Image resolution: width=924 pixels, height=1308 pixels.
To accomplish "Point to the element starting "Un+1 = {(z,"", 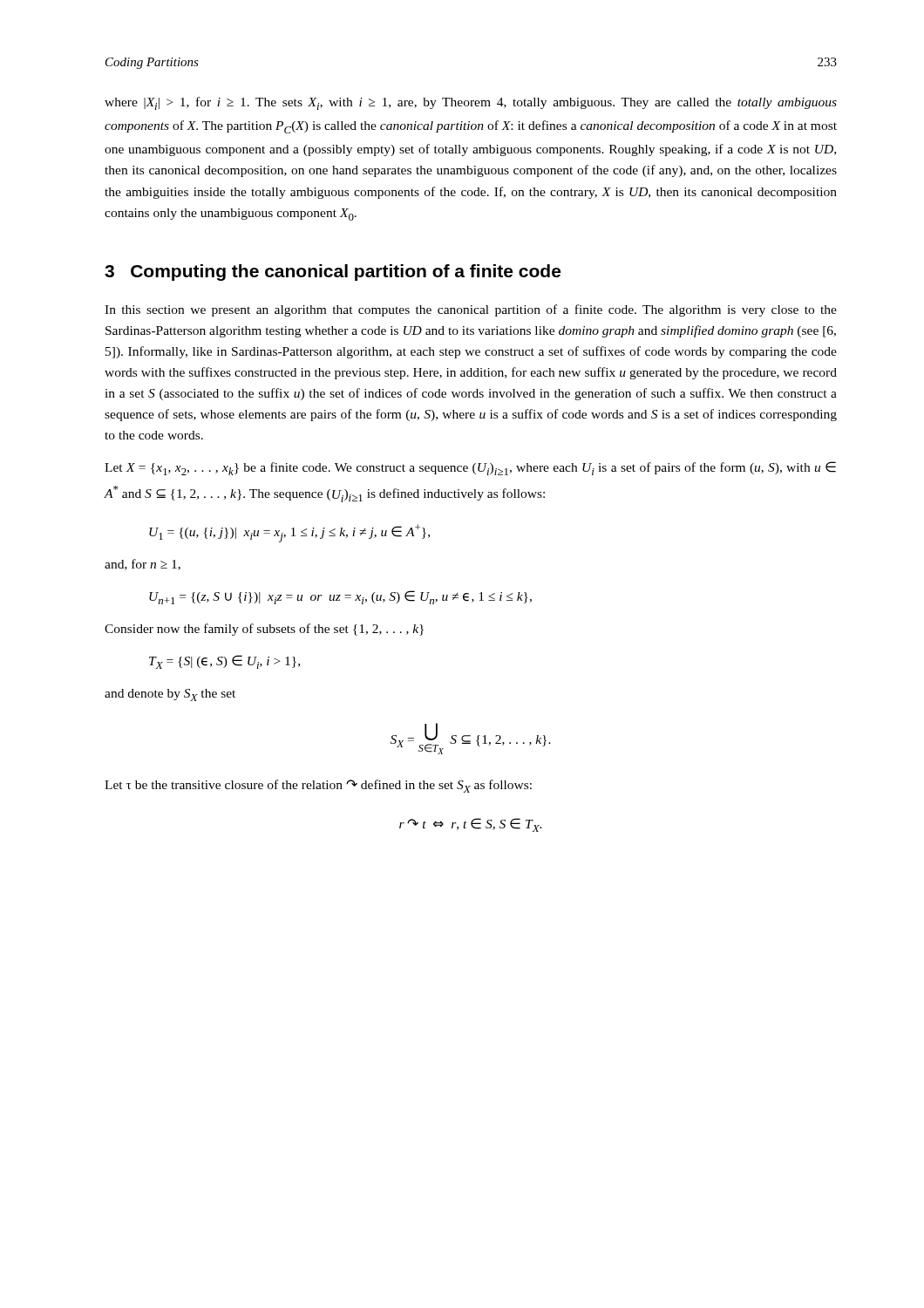I will click(340, 598).
